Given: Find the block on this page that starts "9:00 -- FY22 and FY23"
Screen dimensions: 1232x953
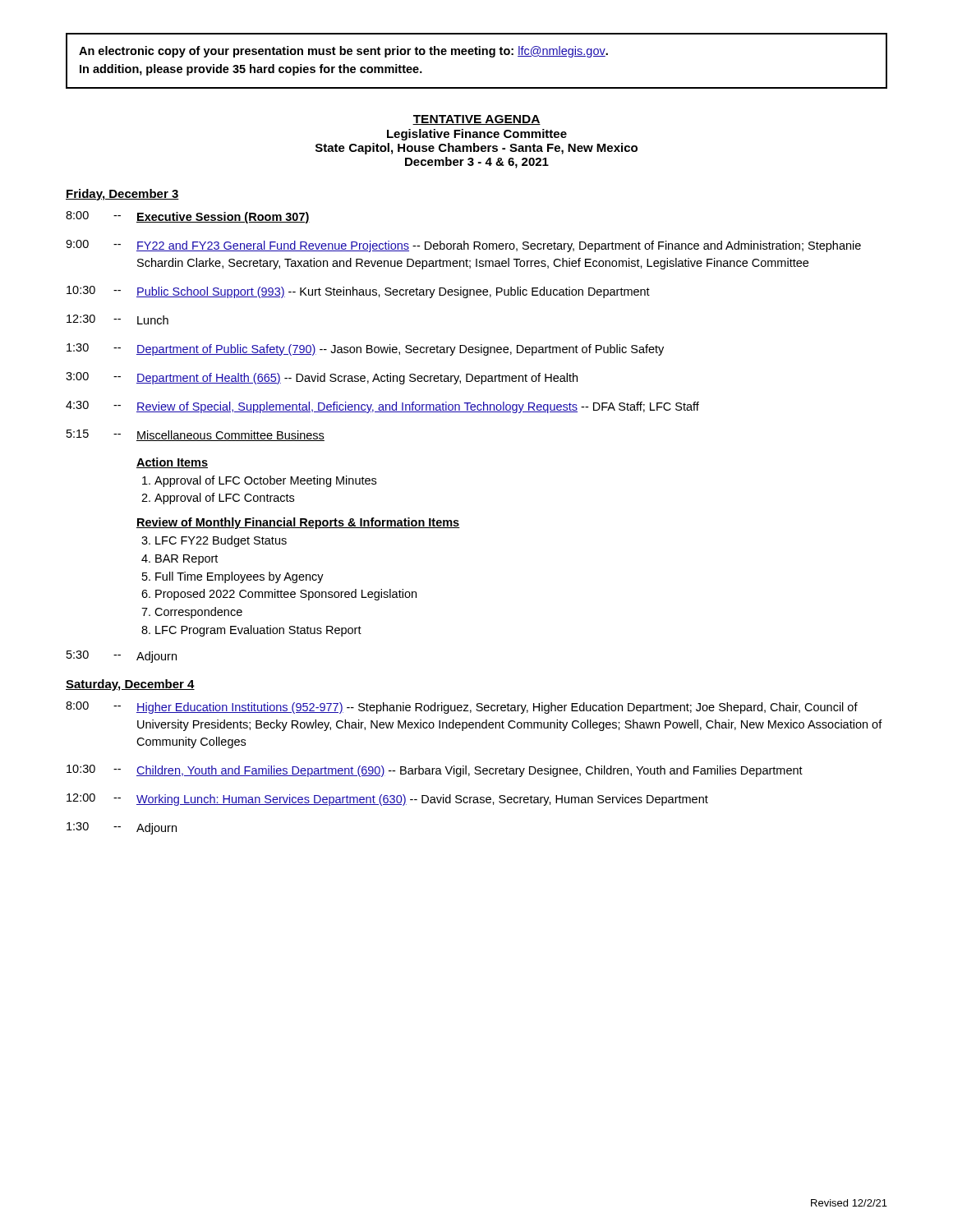Looking at the screenshot, I should tap(476, 254).
